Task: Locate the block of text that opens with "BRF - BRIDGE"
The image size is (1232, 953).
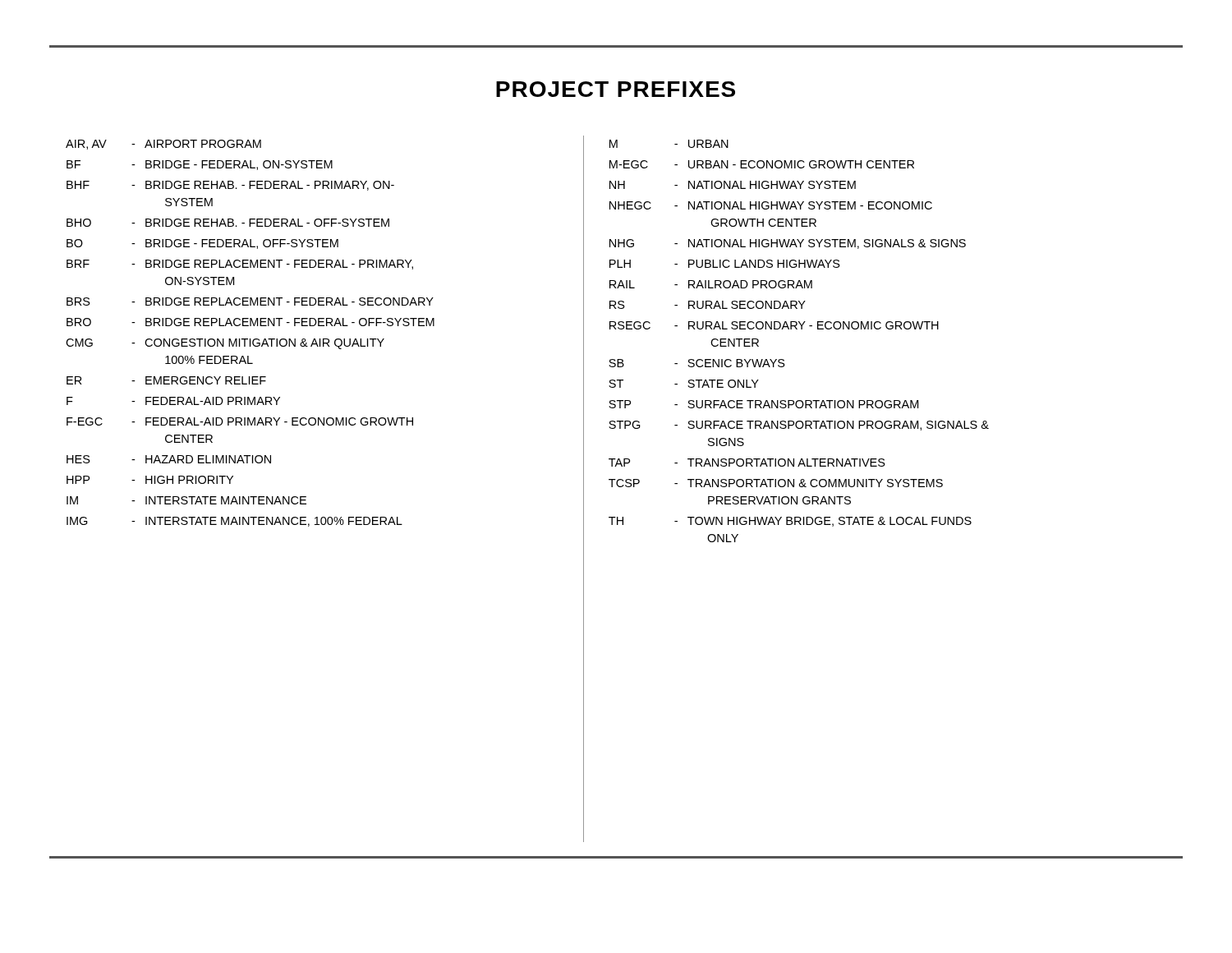Action: click(x=324, y=273)
